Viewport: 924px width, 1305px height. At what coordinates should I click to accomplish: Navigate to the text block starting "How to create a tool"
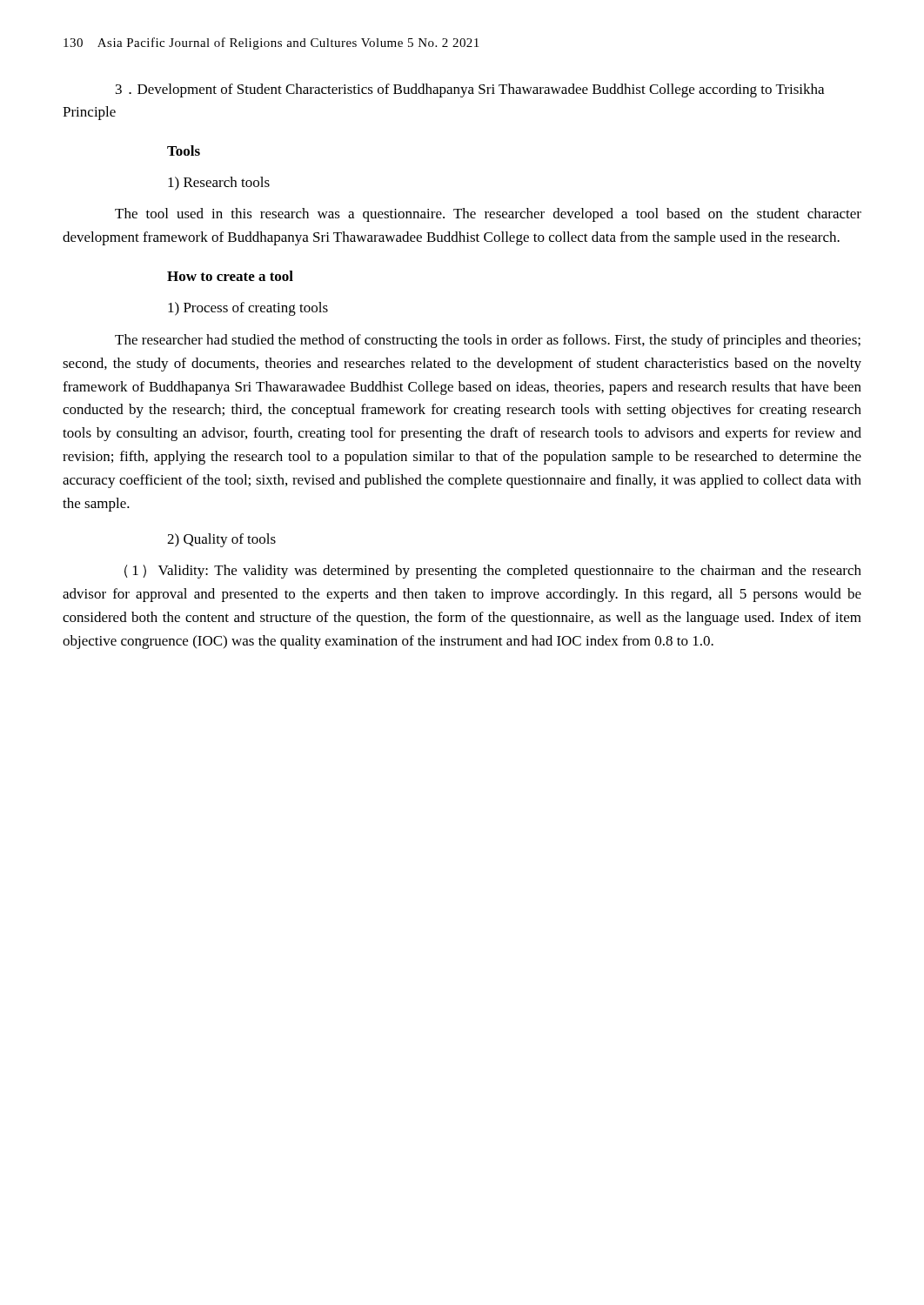pos(230,276)
